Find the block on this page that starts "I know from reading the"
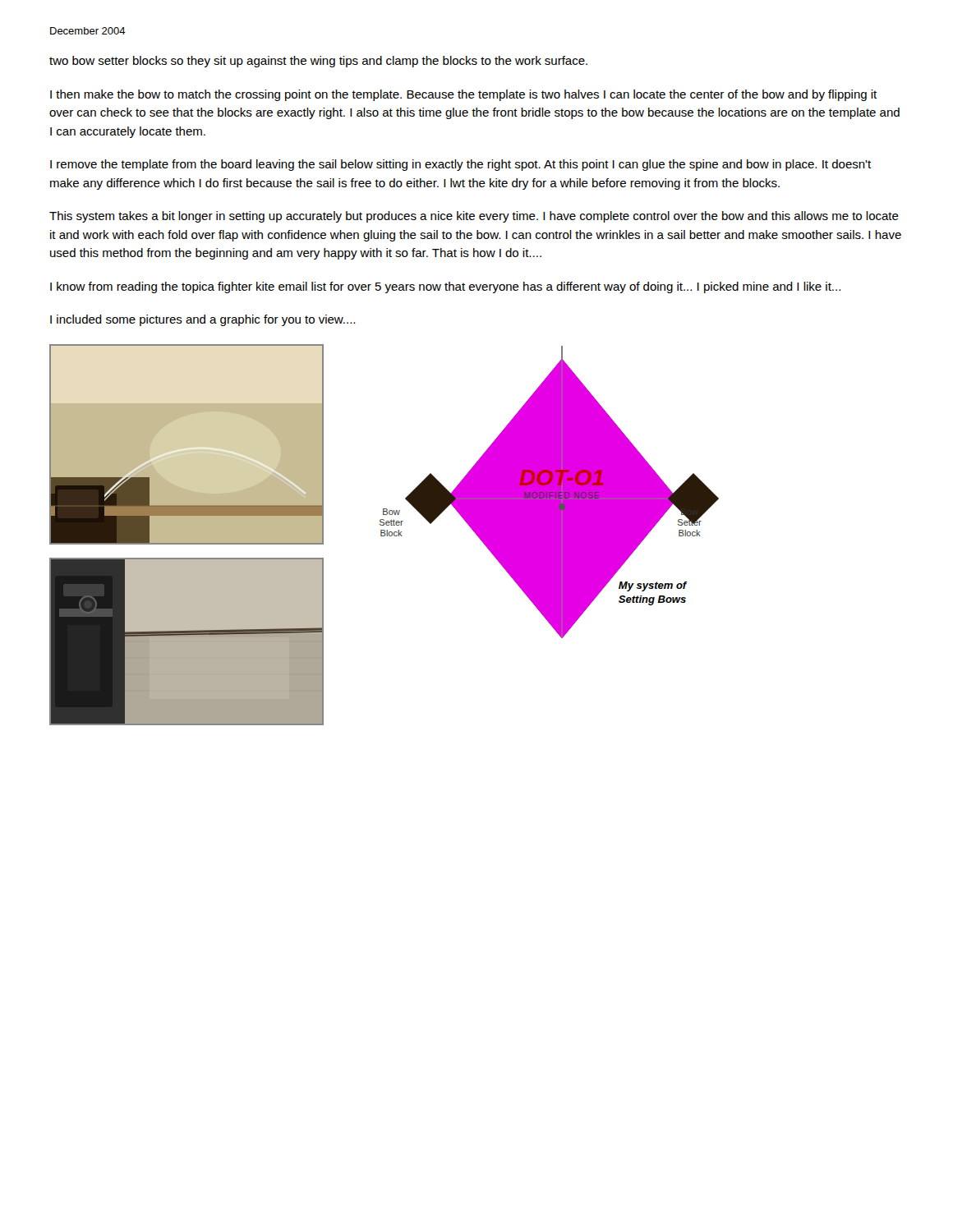This screenshot has width=953, height=1232. (445, 286)
